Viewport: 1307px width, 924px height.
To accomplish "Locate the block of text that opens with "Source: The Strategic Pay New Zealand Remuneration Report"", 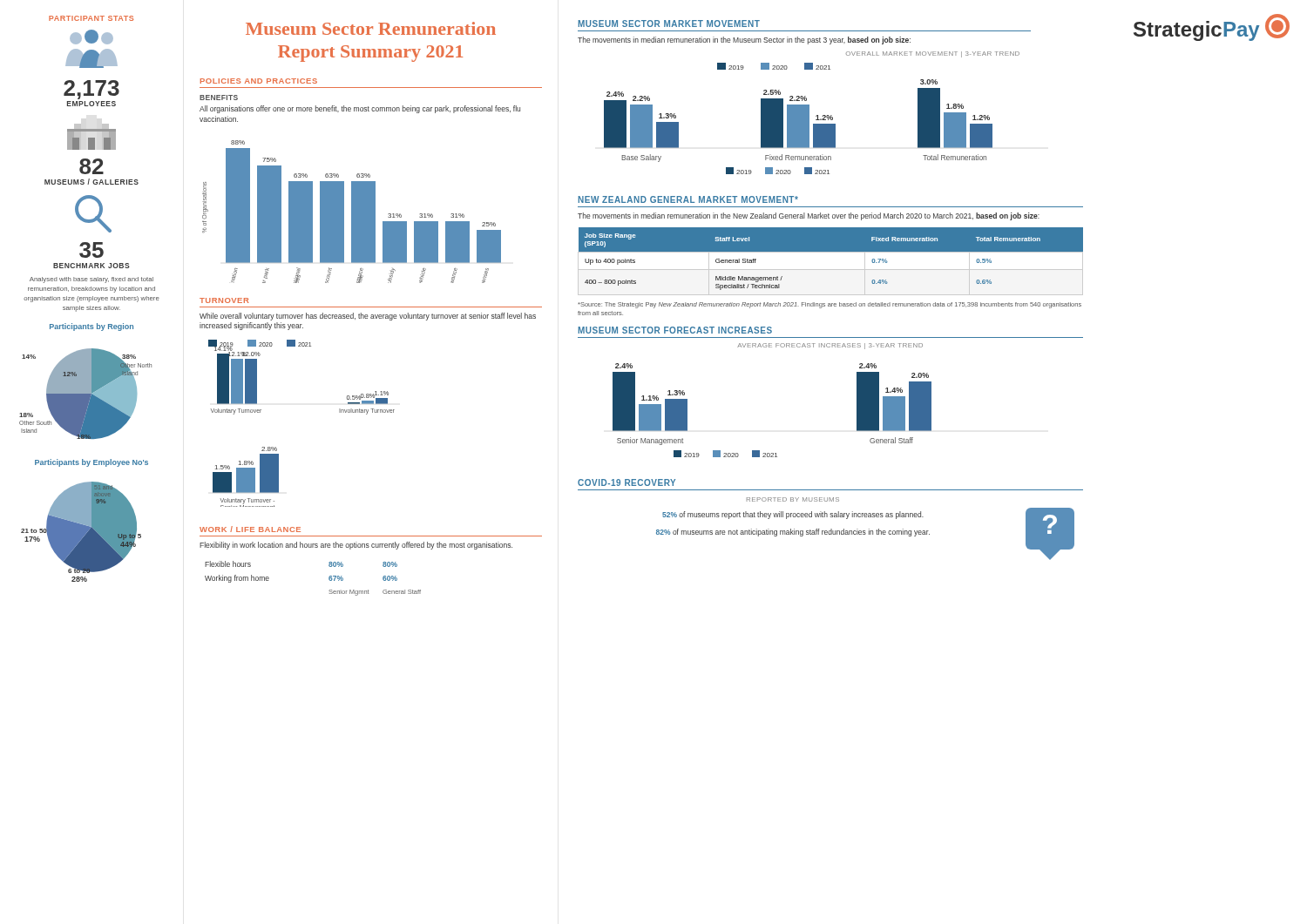I will pos(830,309).
